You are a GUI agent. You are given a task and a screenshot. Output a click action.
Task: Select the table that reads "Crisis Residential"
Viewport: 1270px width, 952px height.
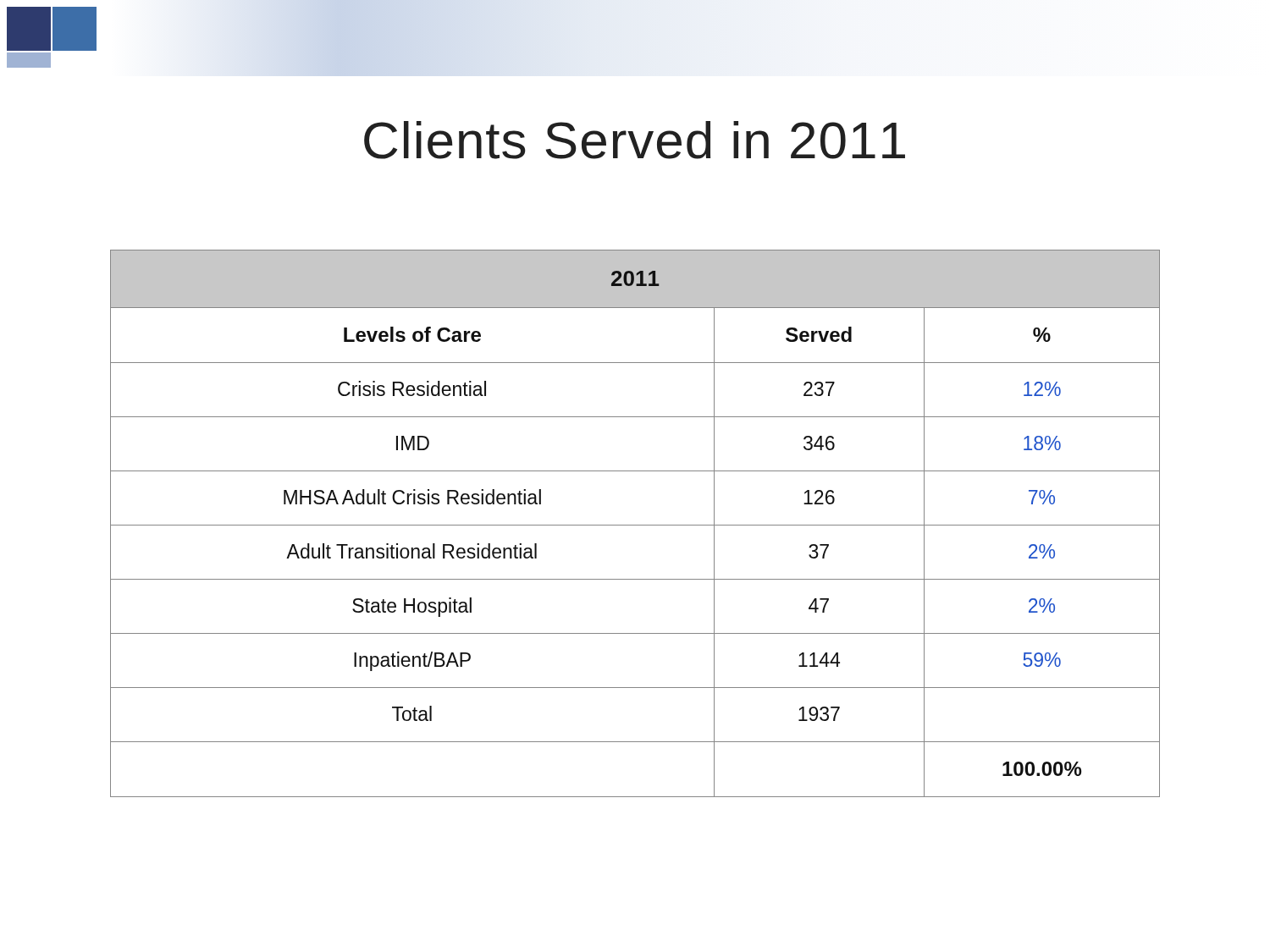(x=635, y=523)
